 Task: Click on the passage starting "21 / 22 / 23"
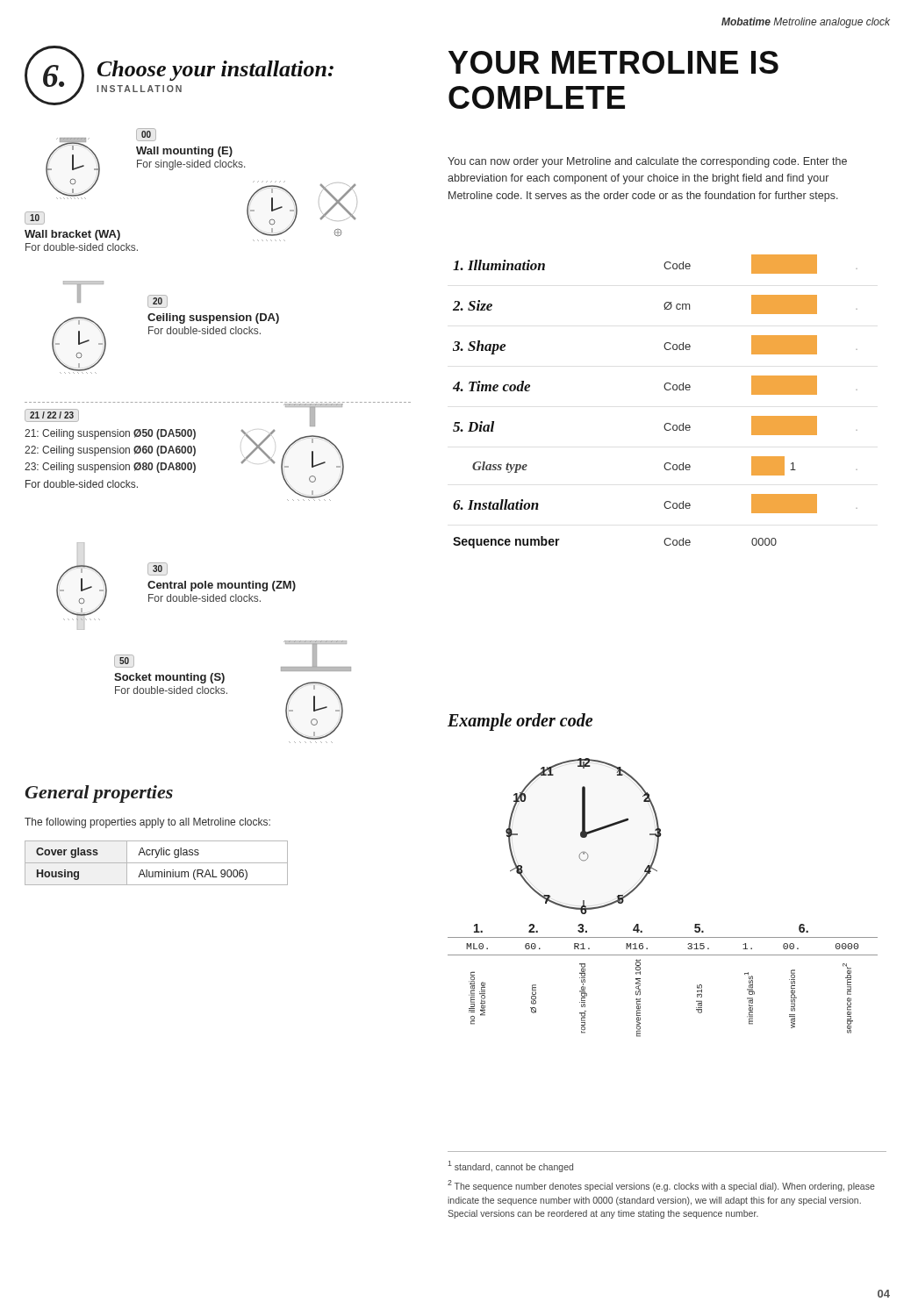[218, 447]
